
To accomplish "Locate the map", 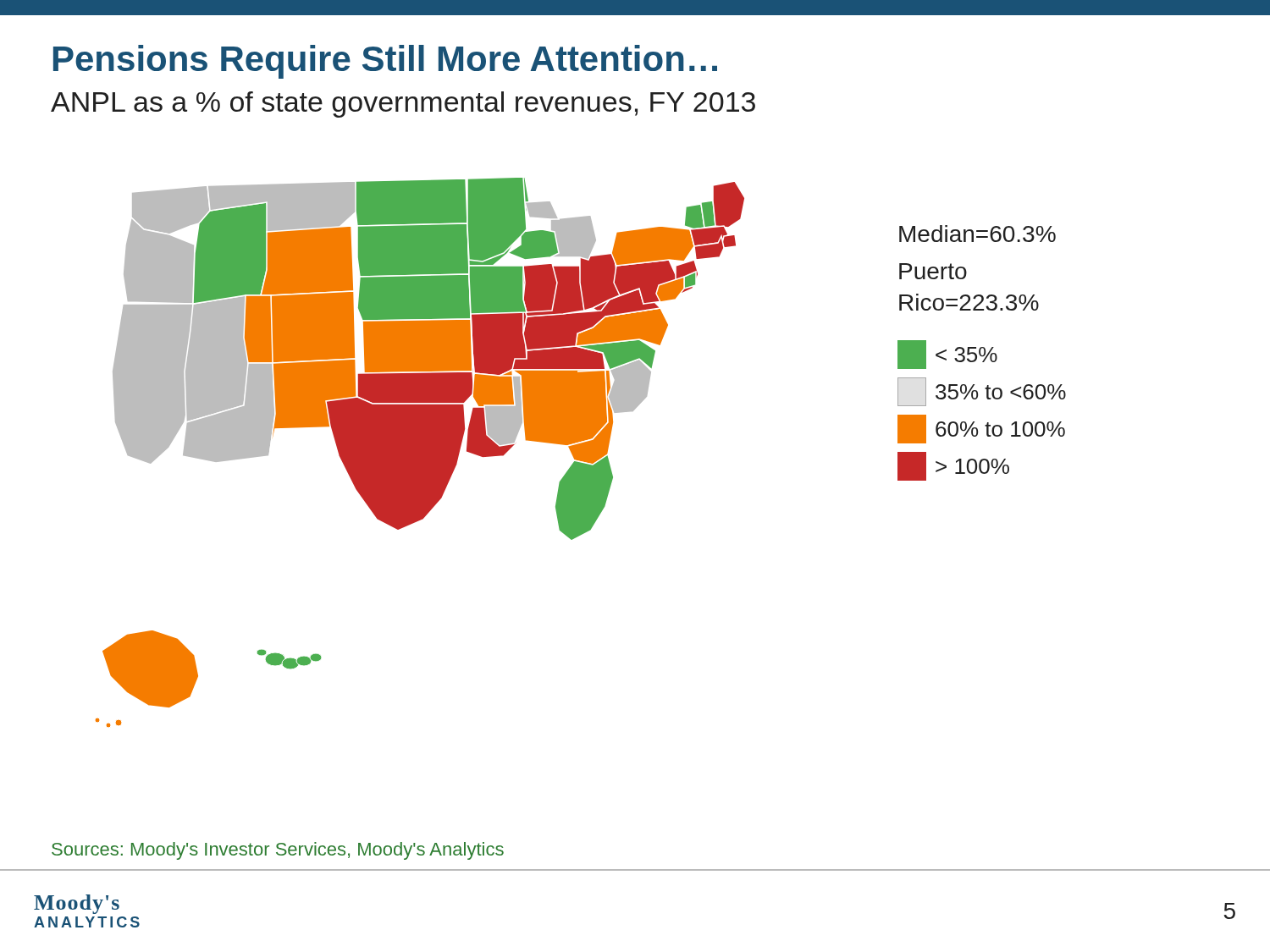I will [x=466, y=439].
